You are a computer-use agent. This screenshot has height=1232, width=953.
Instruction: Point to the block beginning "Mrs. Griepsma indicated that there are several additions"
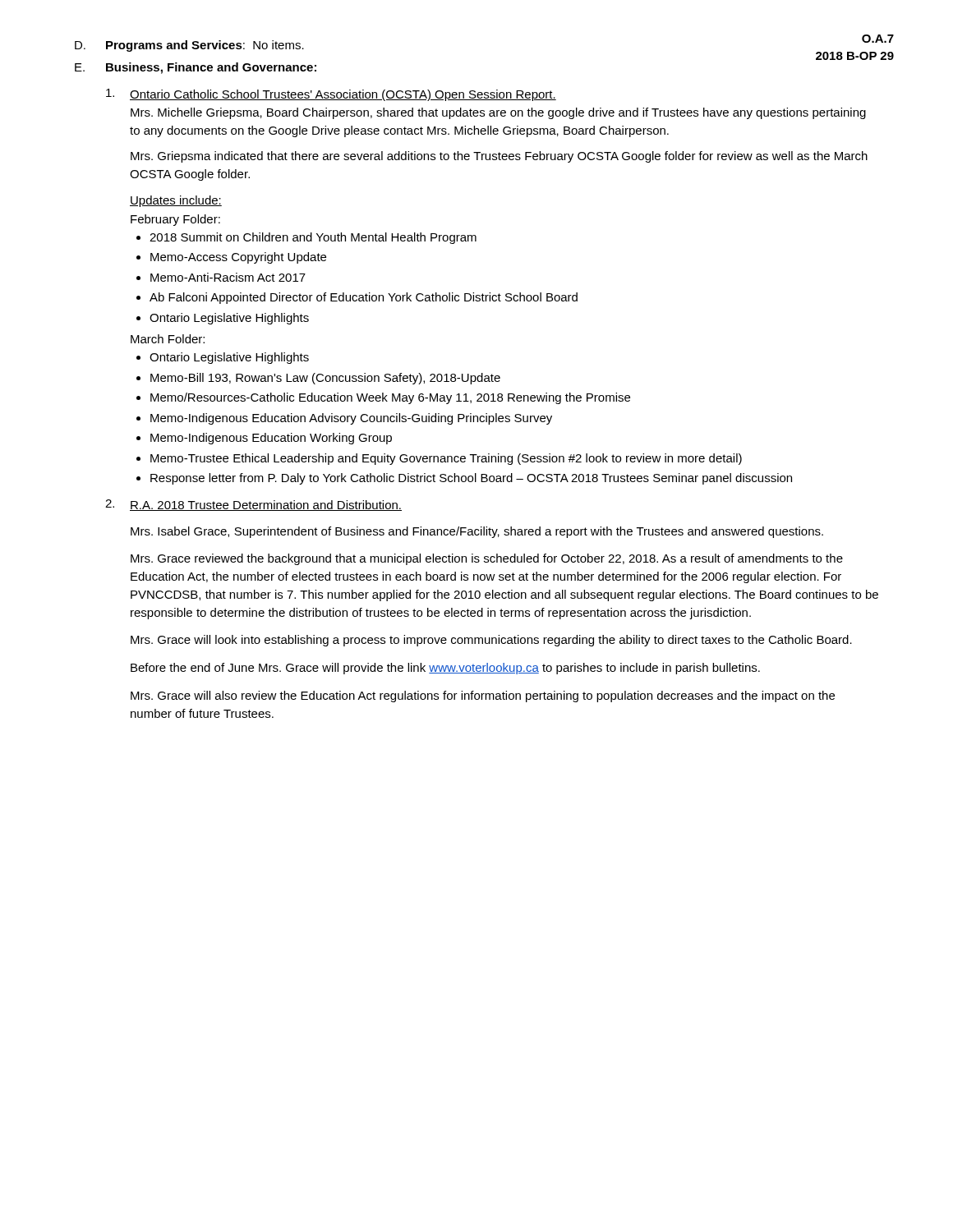[x=499, y=165]
